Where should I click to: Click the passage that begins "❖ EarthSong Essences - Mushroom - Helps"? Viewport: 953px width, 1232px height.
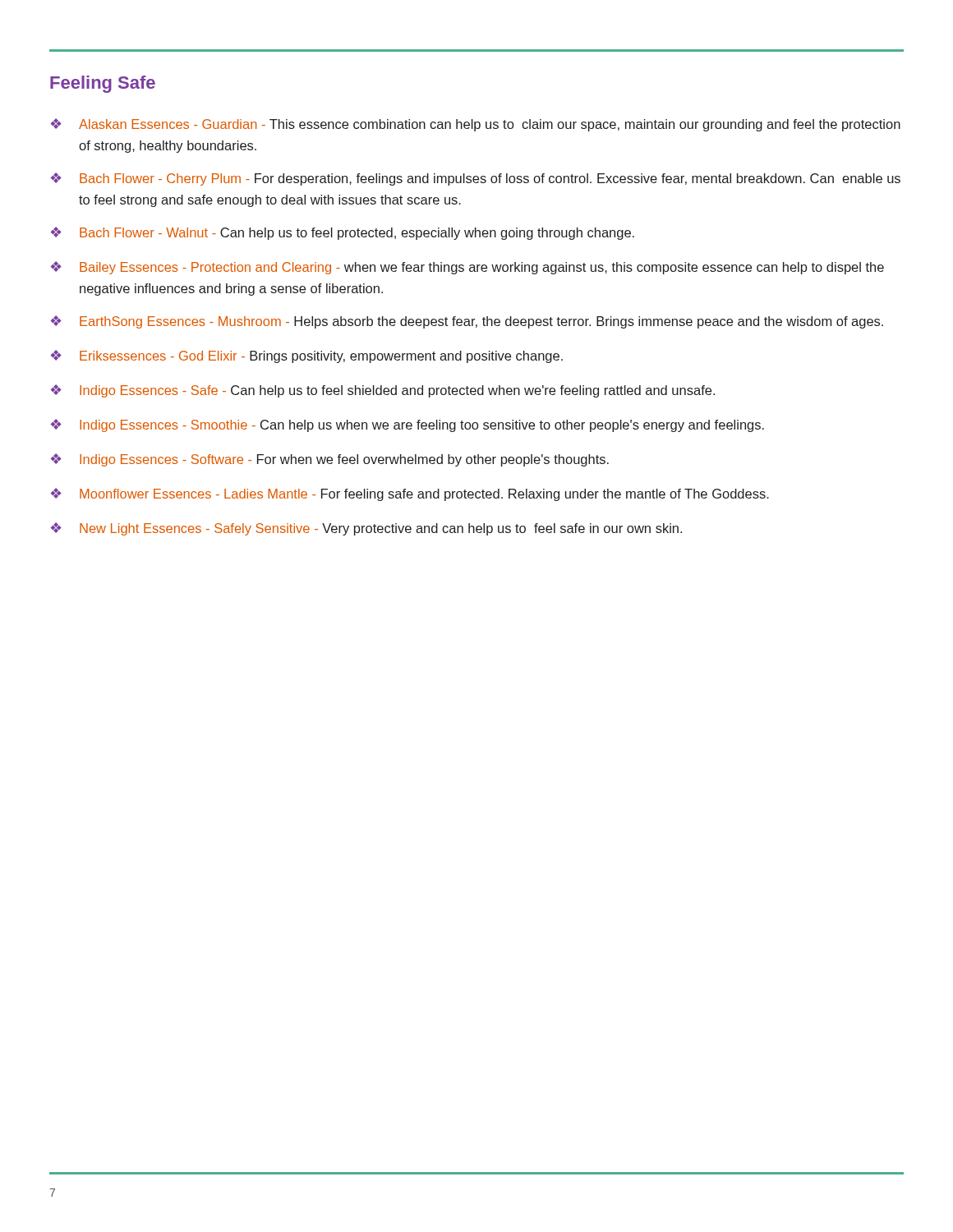coord(467,322)
